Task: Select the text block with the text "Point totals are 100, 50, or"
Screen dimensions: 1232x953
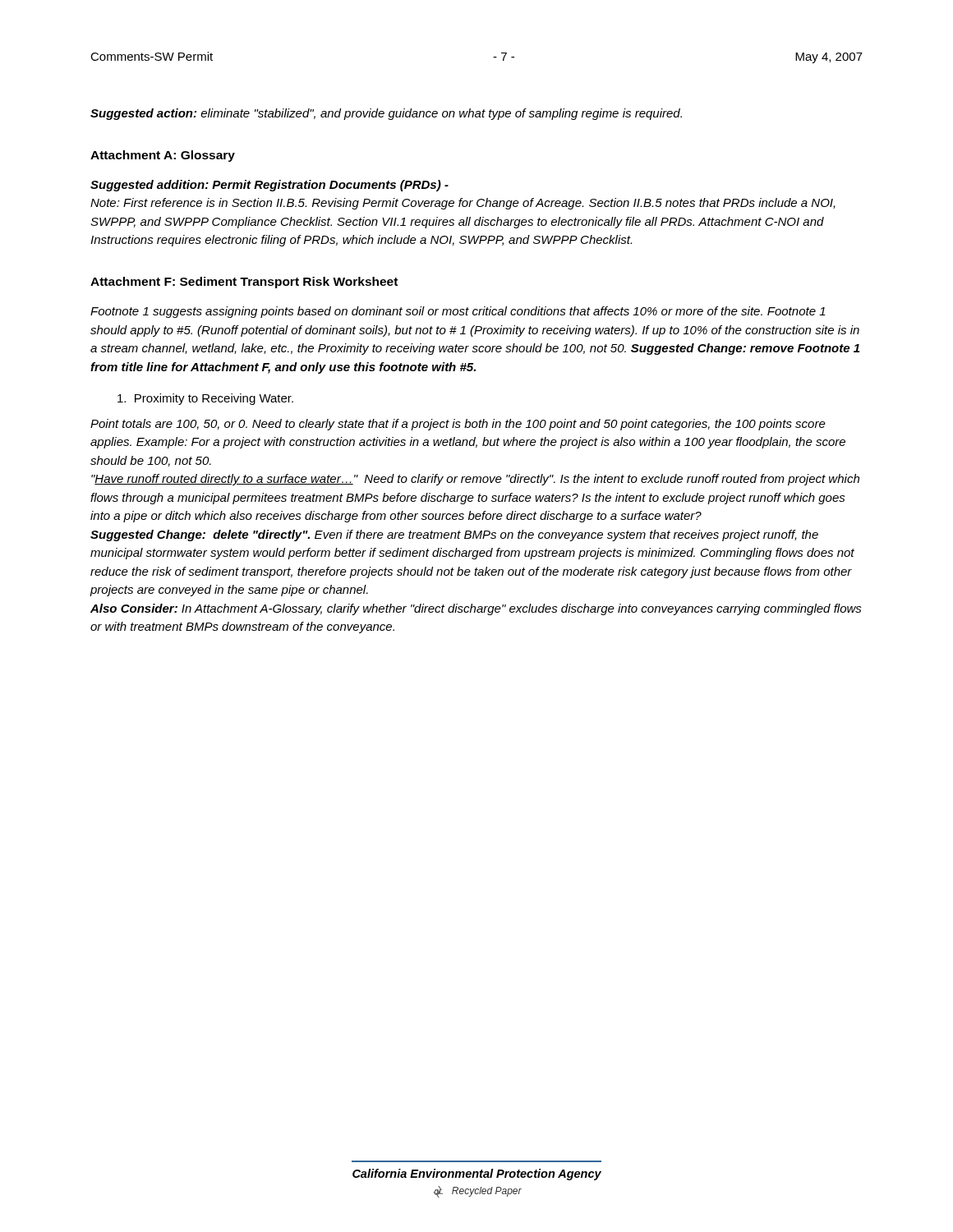Action: [476, 525]
